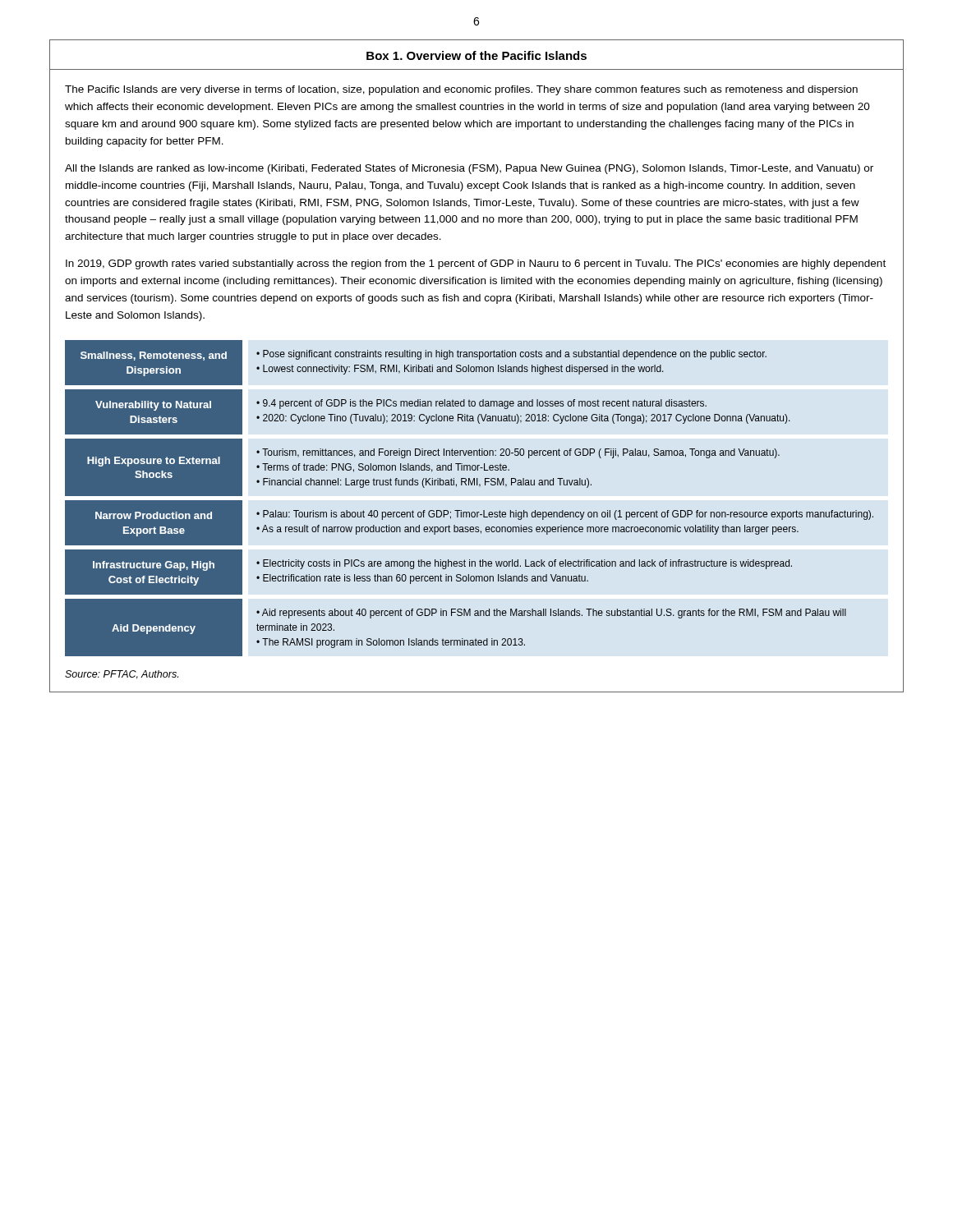Select the text block containing "All the Islands"

(469, 202)
